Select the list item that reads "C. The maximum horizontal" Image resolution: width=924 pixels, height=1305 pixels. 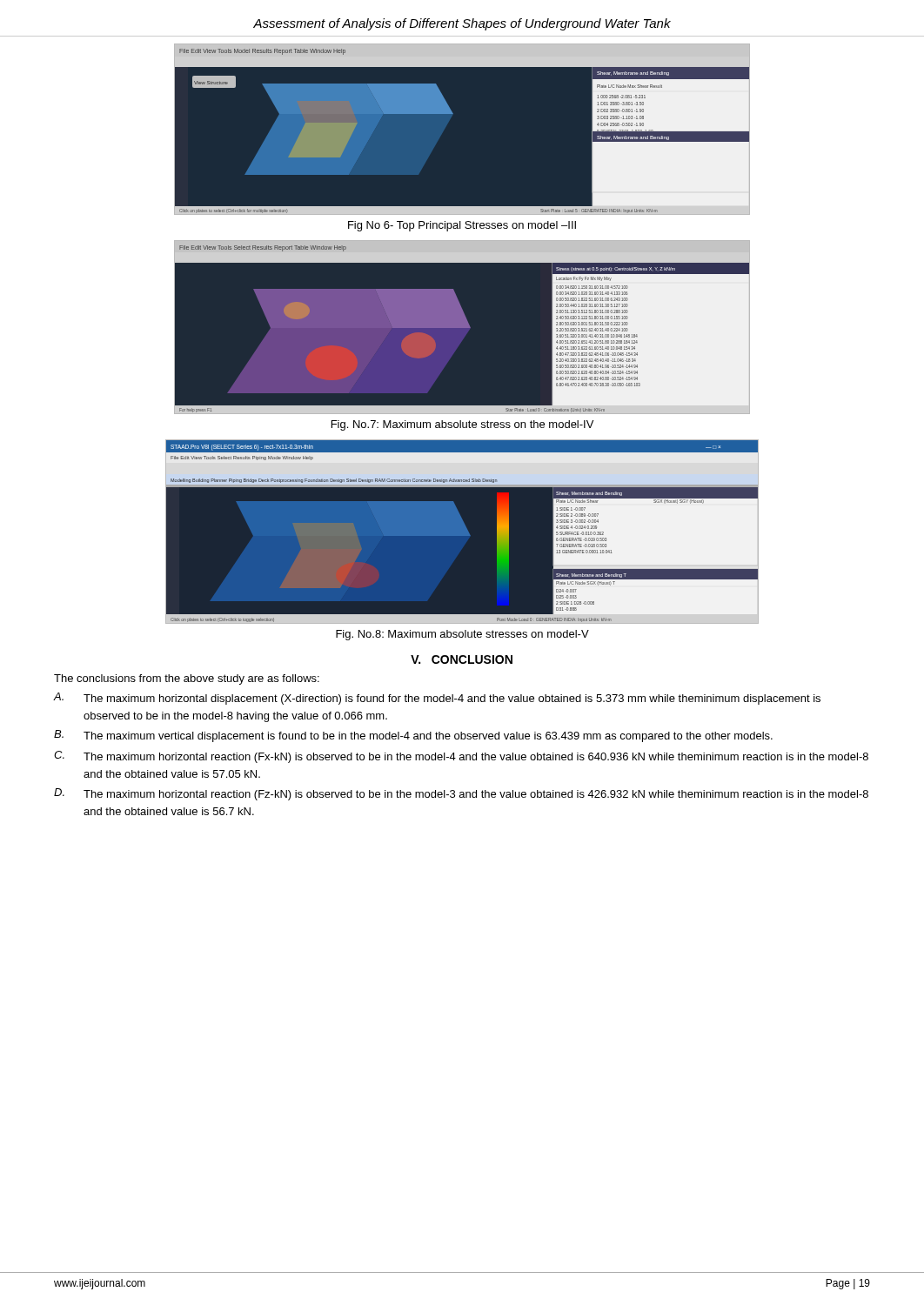tap(462, 765)
